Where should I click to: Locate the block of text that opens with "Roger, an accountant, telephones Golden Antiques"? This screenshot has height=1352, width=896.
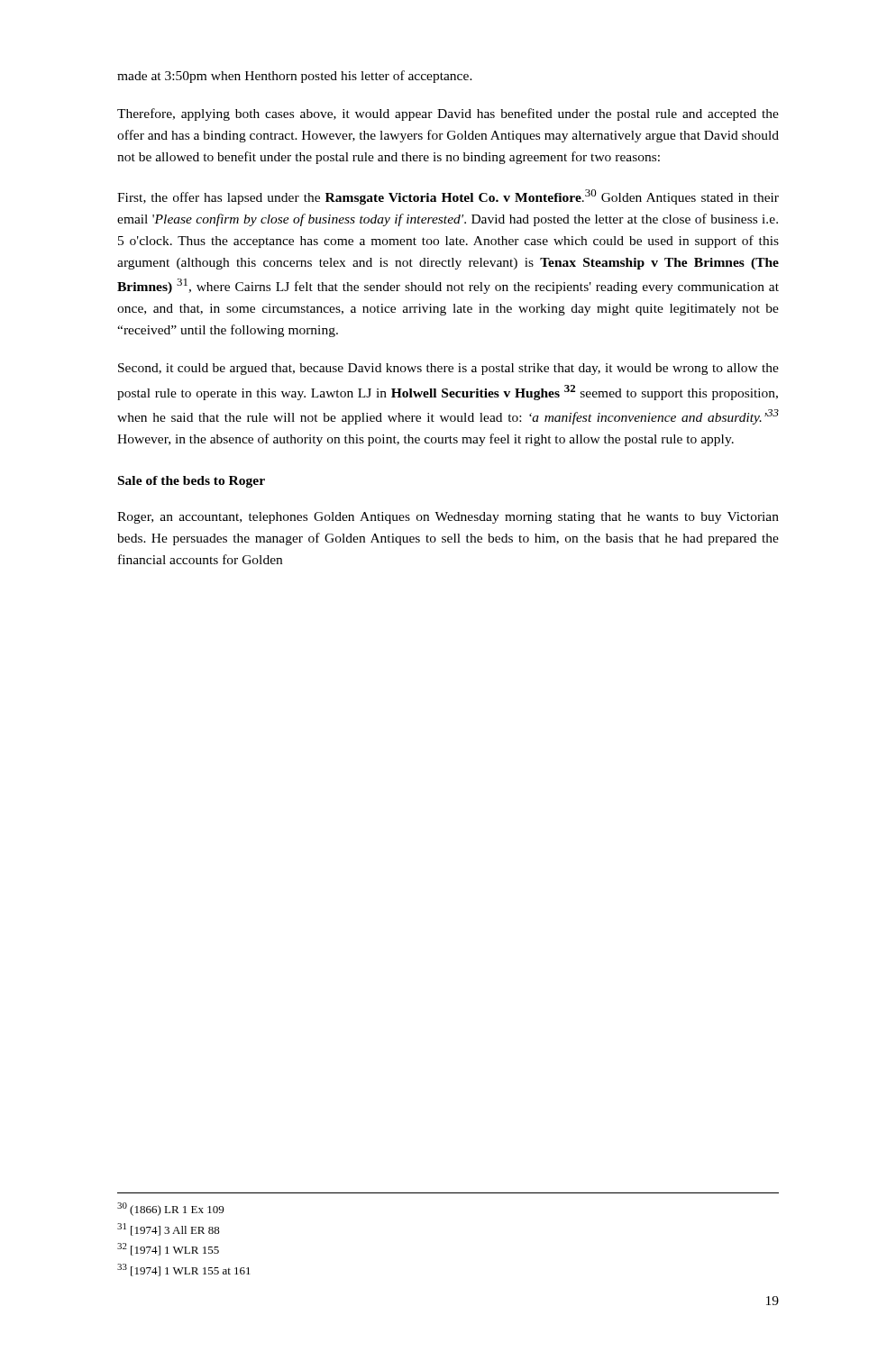click(448, 538)
